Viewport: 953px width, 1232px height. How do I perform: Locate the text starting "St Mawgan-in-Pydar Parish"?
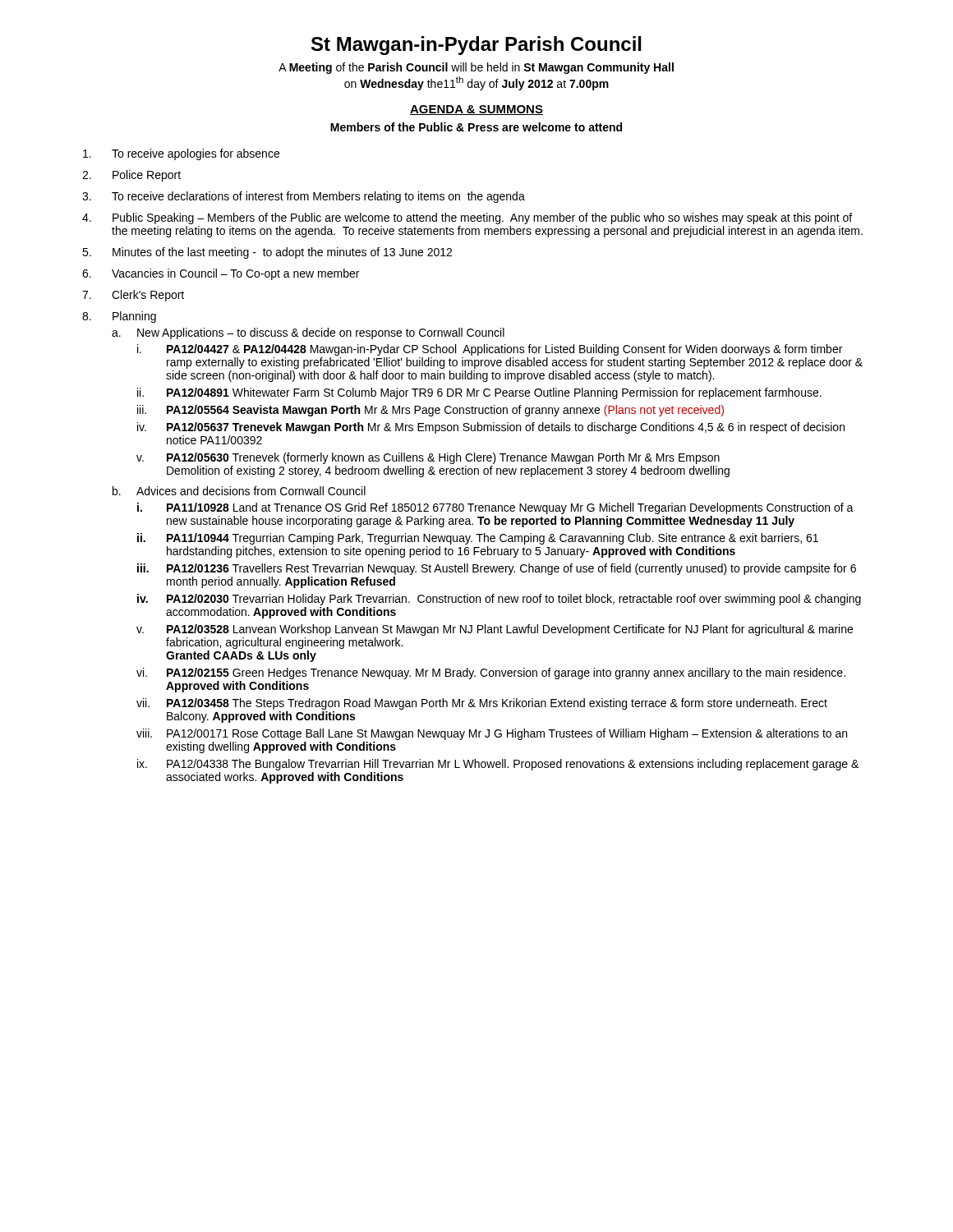(476, 44)
